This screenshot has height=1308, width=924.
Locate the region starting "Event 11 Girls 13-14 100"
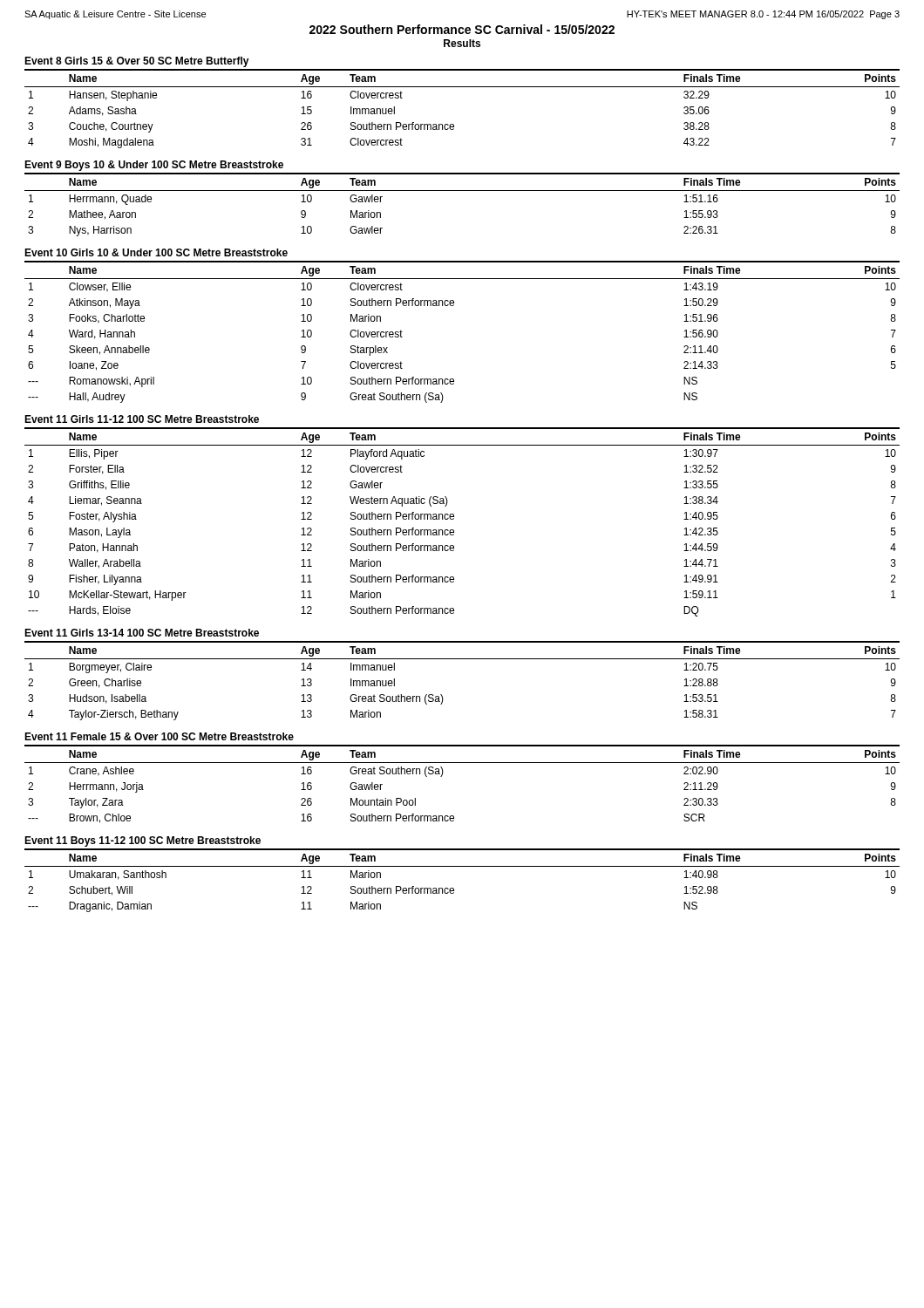[x=142, y=633]
